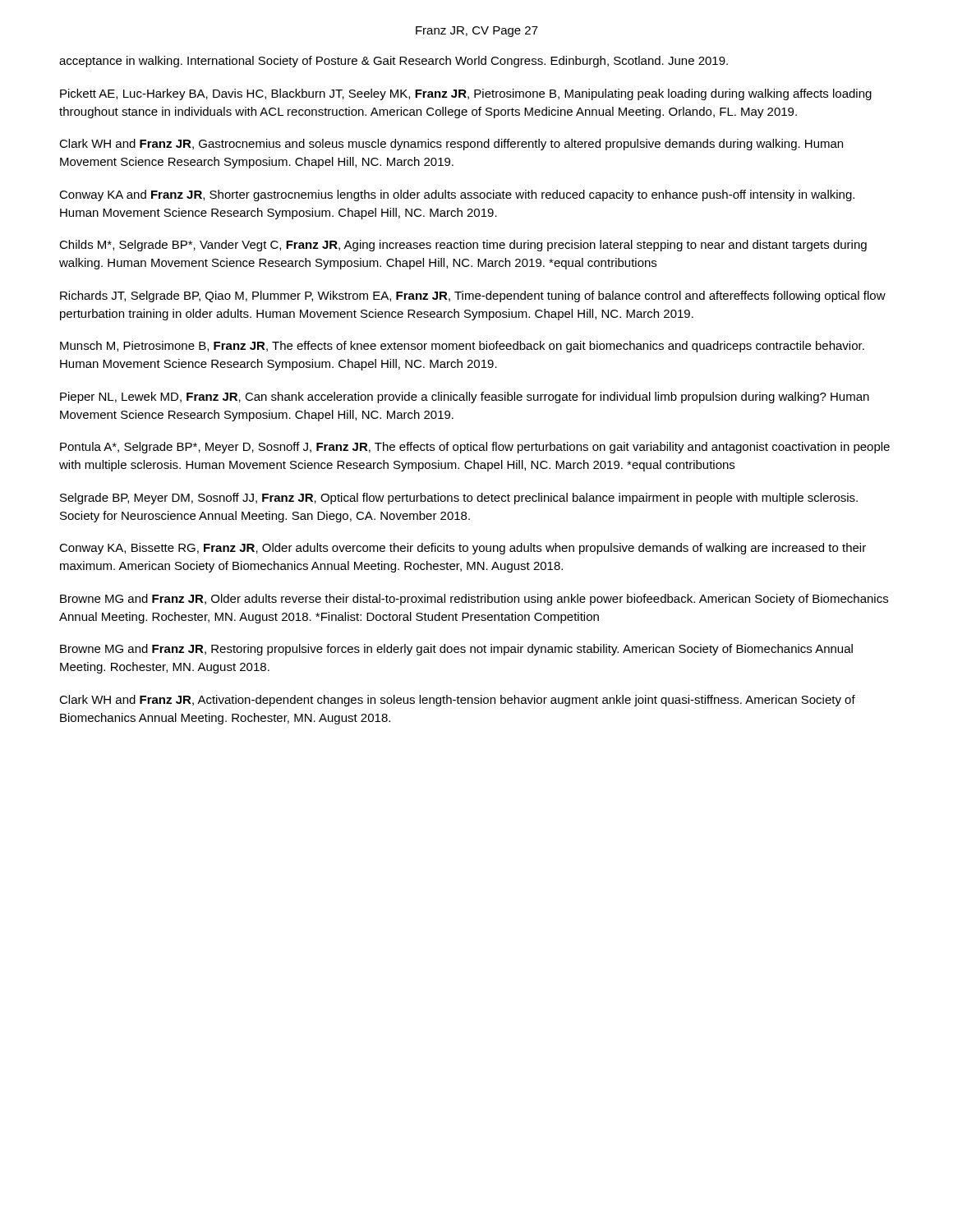Select the passage starting "Browne MG and Franz JR, Older"
953x1232 pixels.
pyautogui.click(x=474, y=607)
